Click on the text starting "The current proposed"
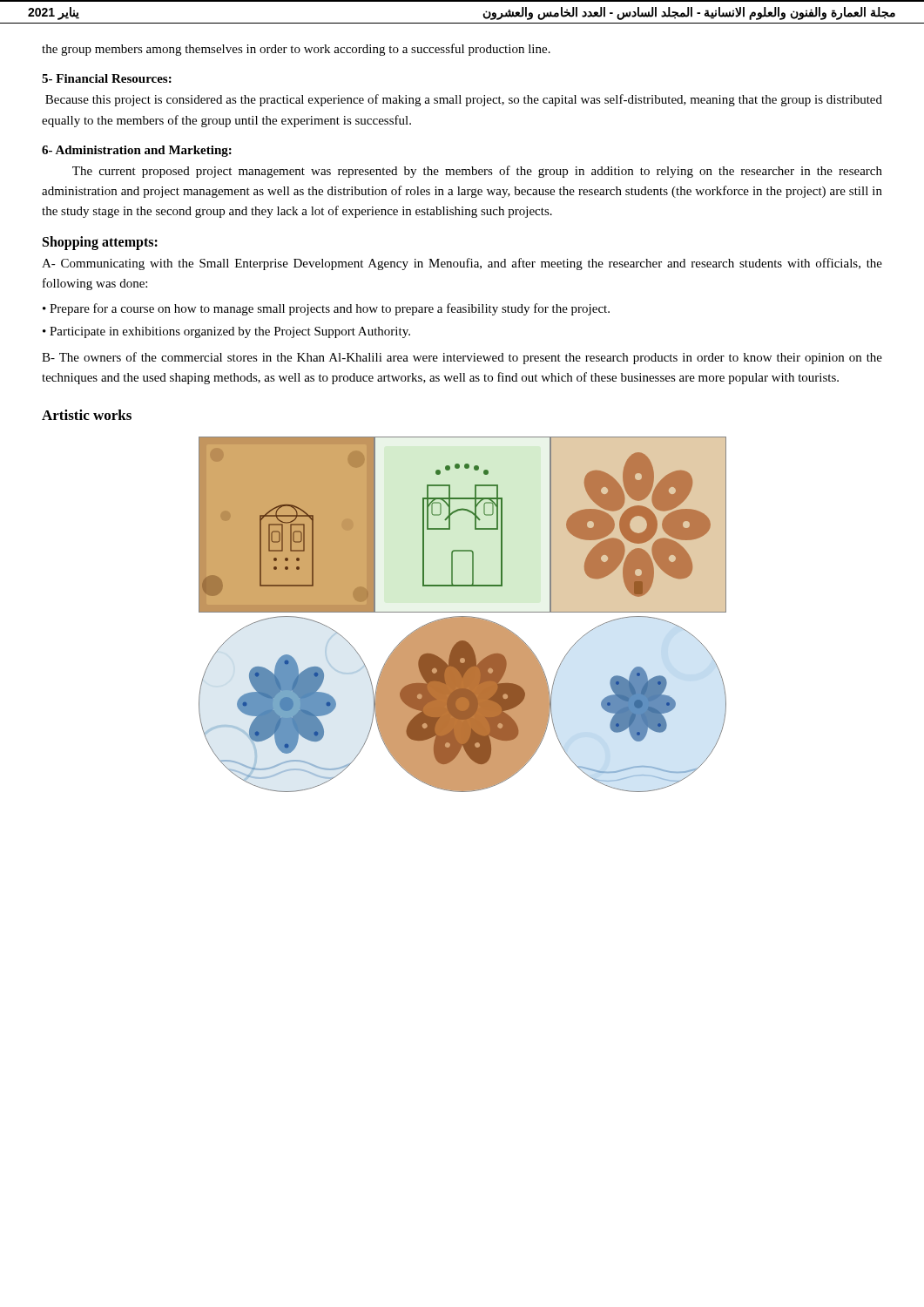The height and width of the screenshot is (1307, 924). (462, 191)
